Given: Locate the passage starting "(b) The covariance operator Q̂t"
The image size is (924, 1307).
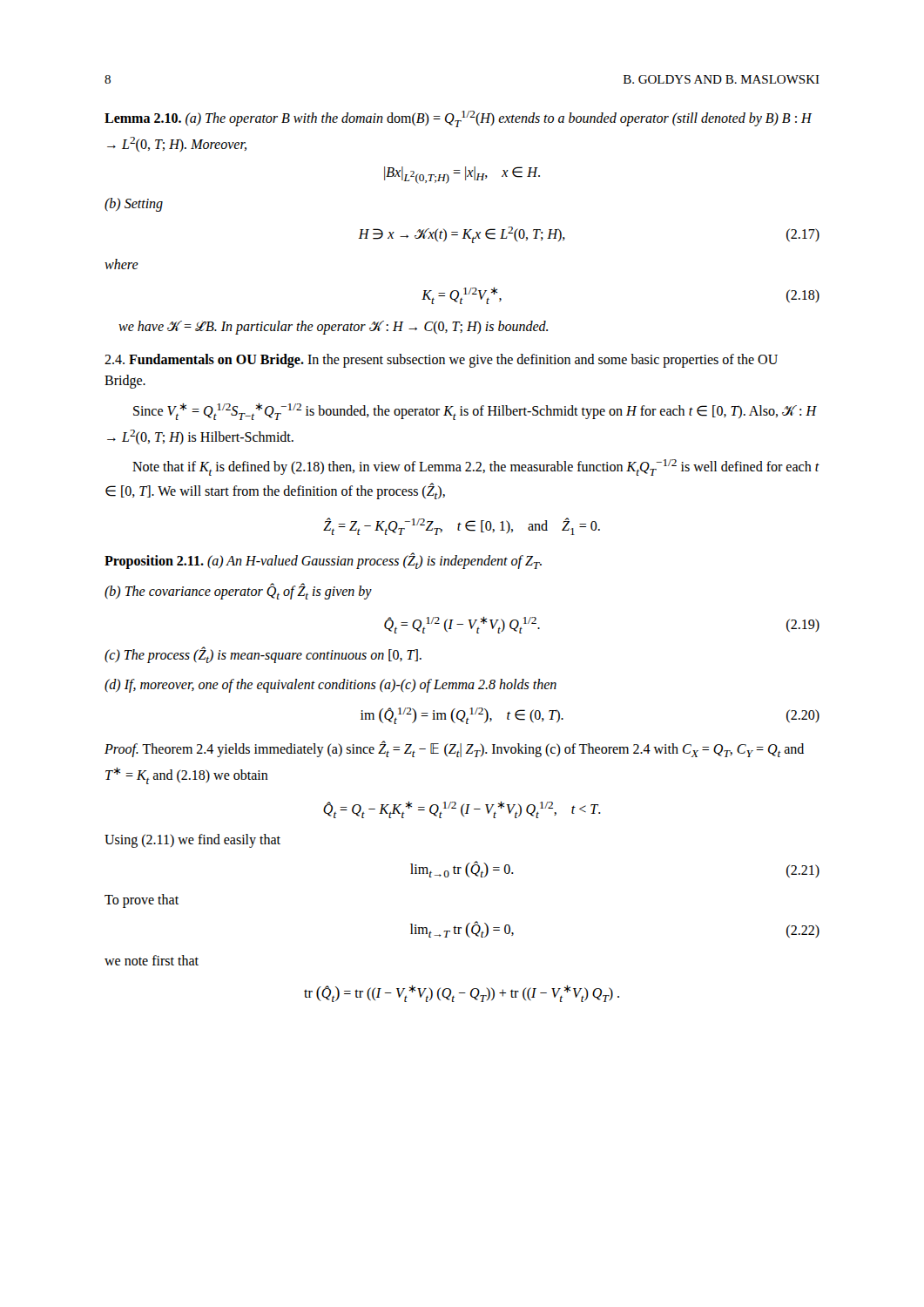Looking at the screenshot, I should coord(238,593).
